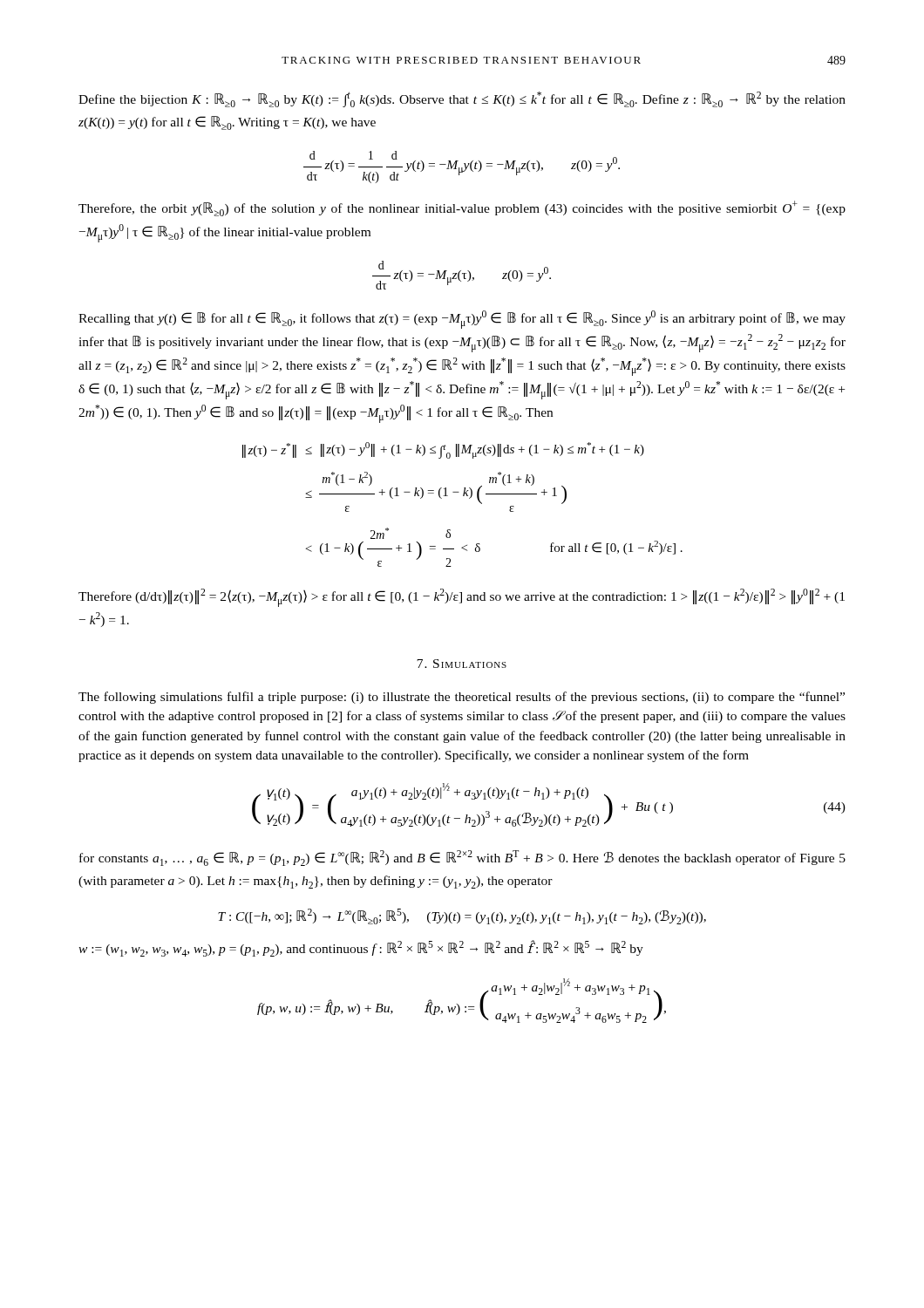The height and width of the screenshot is (1308, 924).
Task: Select the text block starting "T : C([−h, ∞]; ℝ2) →"
Action: click(x=462, y=917)
